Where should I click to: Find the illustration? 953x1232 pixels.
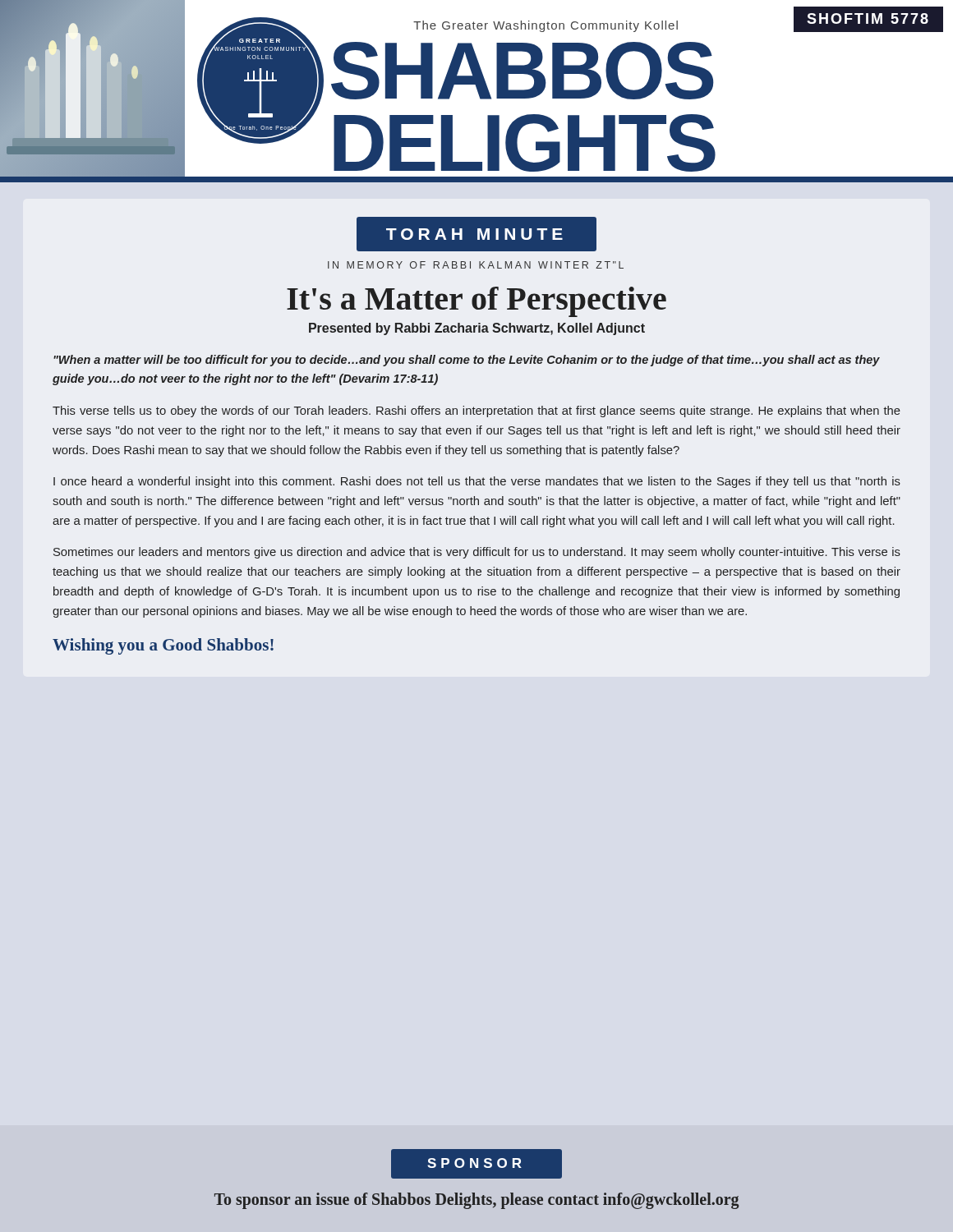tap(476, 88)
